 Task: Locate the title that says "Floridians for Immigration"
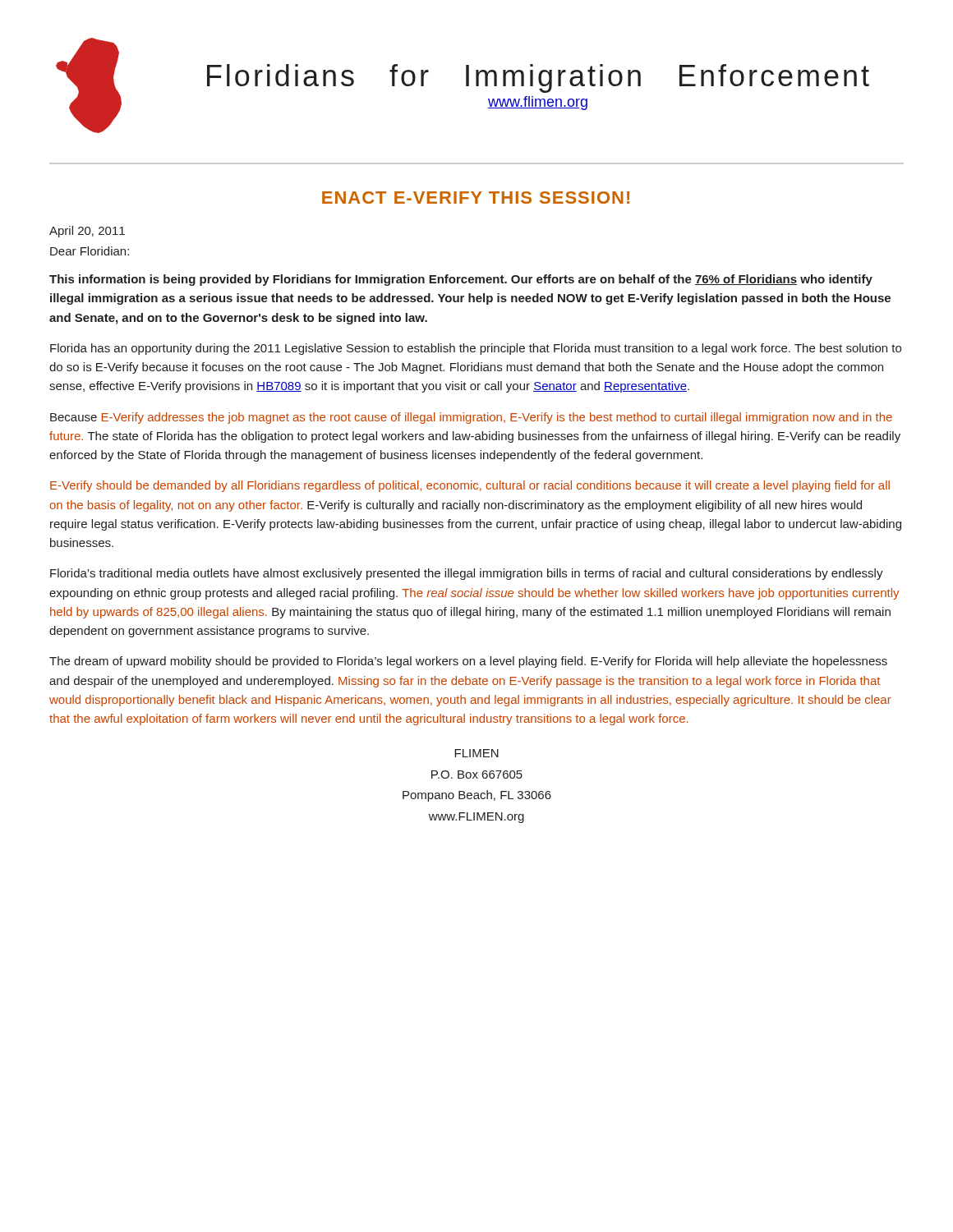(x=538, y=85)
